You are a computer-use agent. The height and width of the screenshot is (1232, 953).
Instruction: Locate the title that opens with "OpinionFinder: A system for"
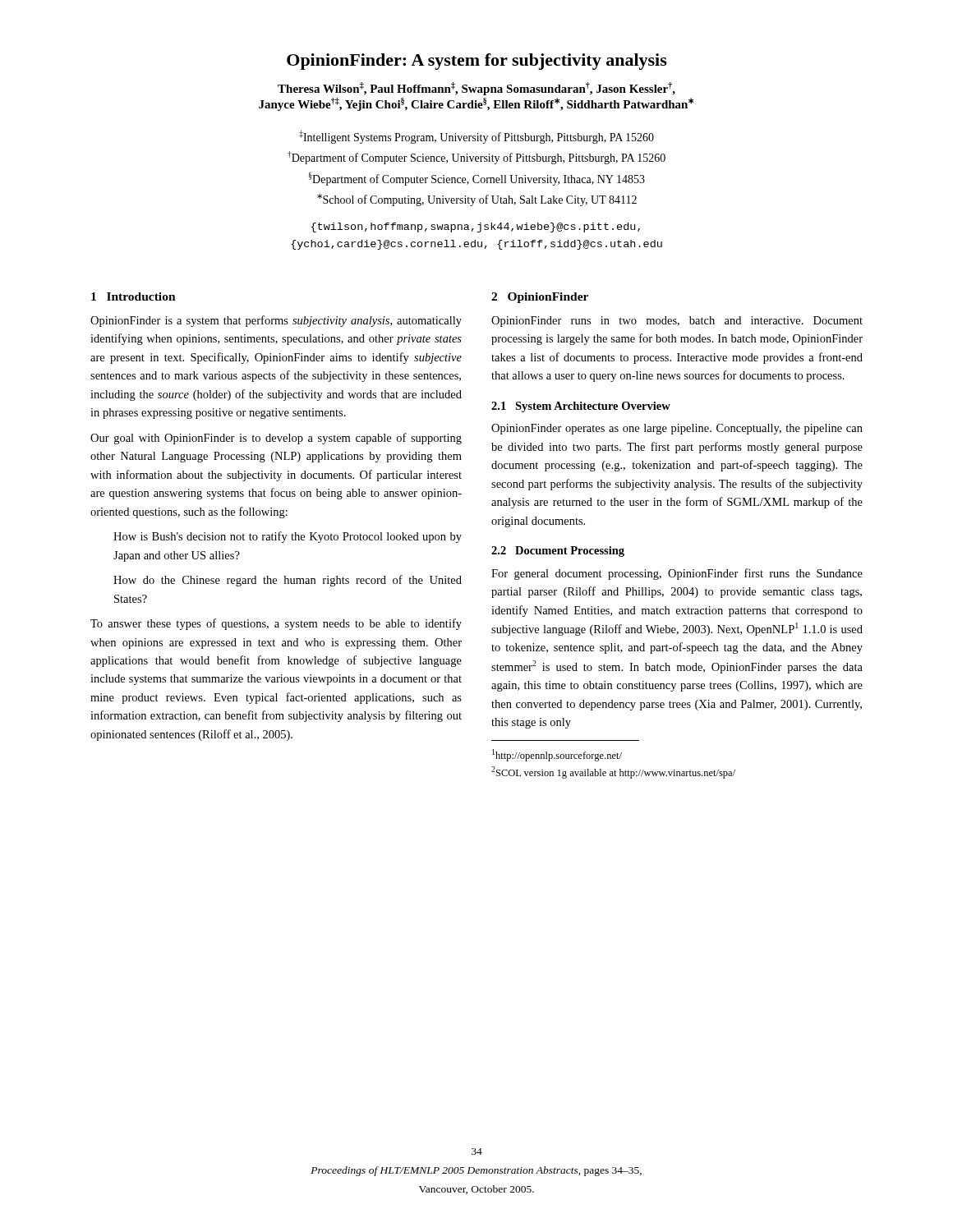tap(476, 81)
